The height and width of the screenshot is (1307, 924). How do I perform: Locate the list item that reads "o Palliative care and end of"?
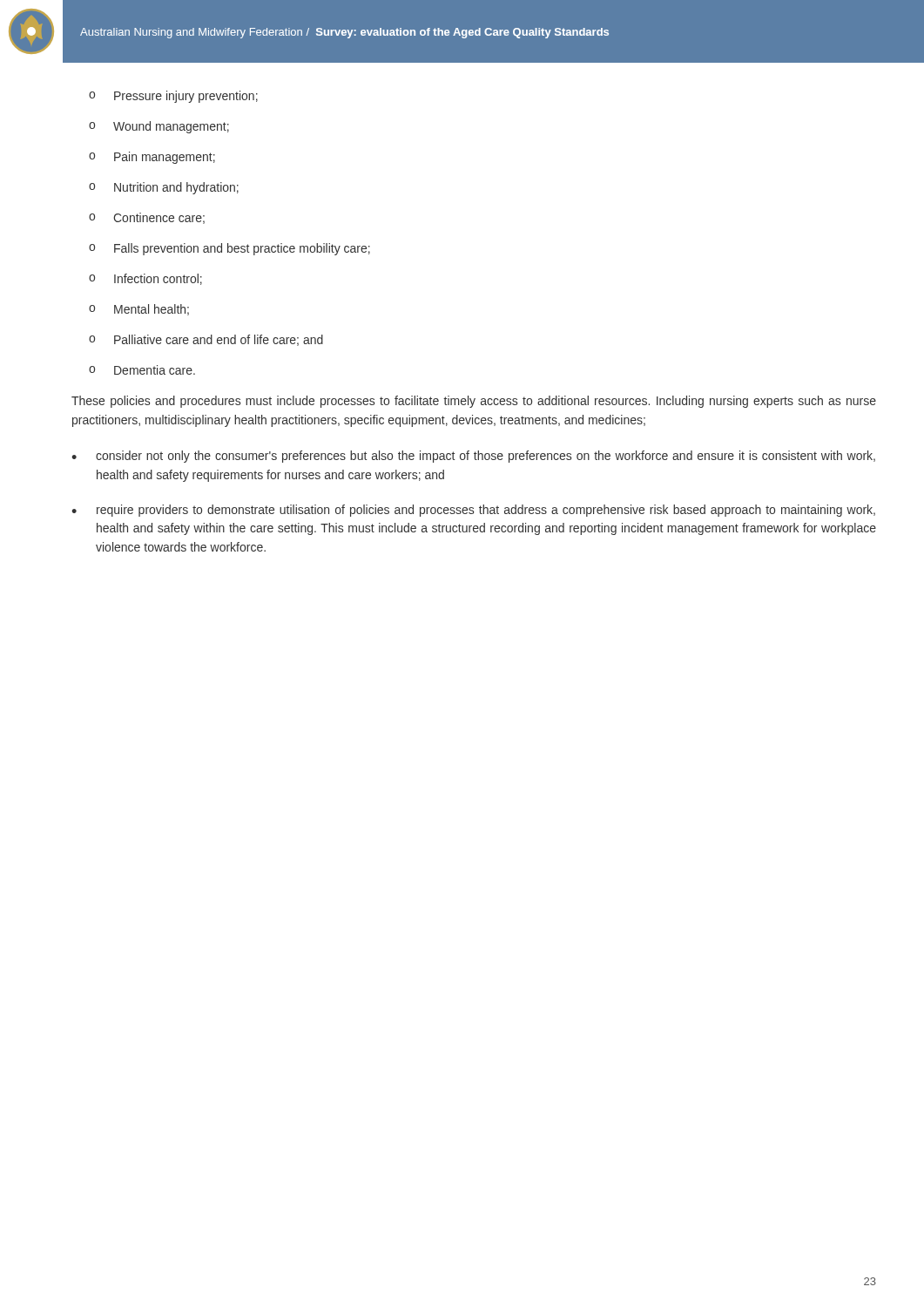206,340
